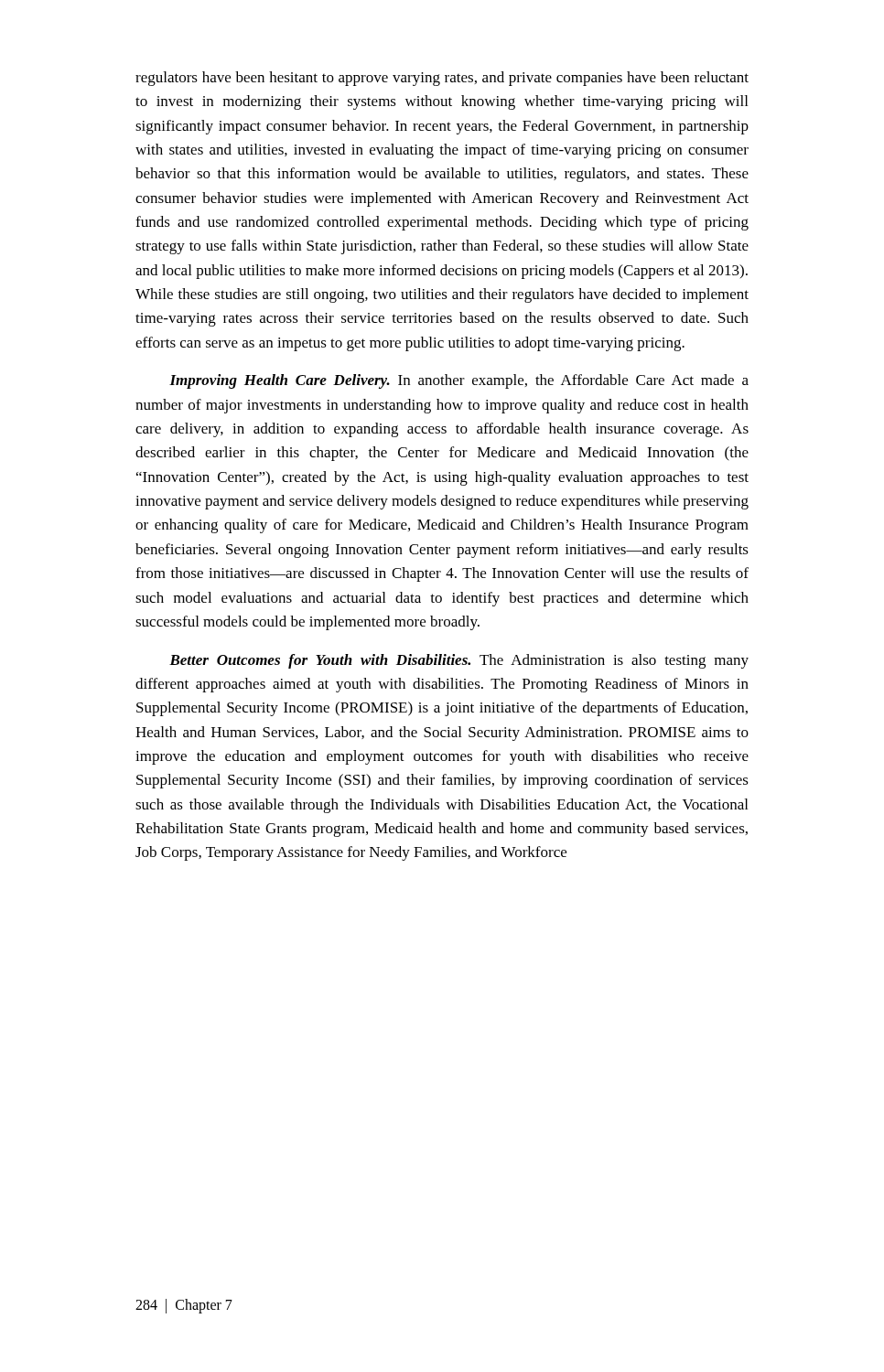Viewport: 884px width, 1372px height.
Task: Find the block starting "regulators have been hesitant to approve varying rates,"
Action: [442, 465]
